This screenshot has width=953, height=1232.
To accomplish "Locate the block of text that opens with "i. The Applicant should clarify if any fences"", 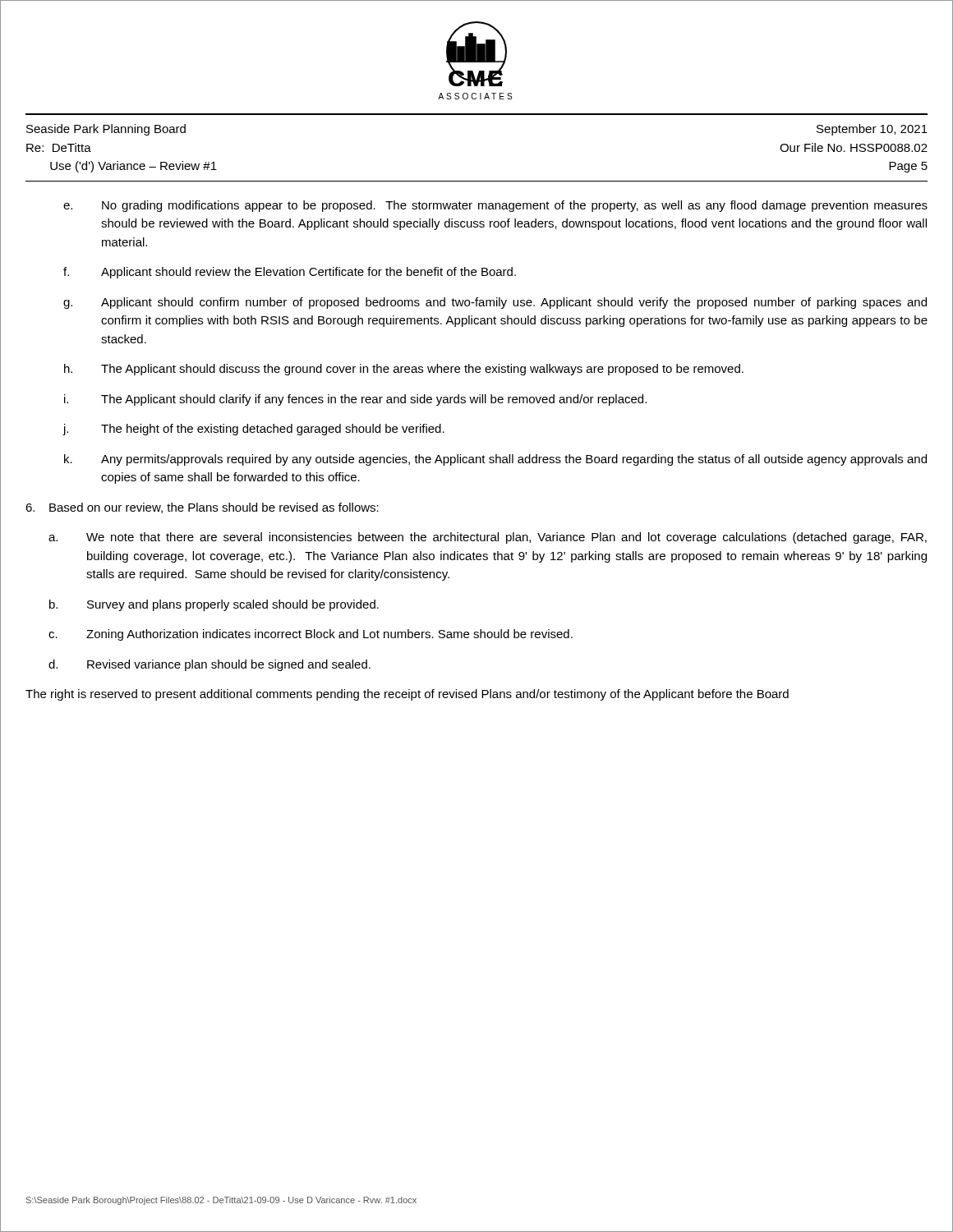I will point(495,399).
